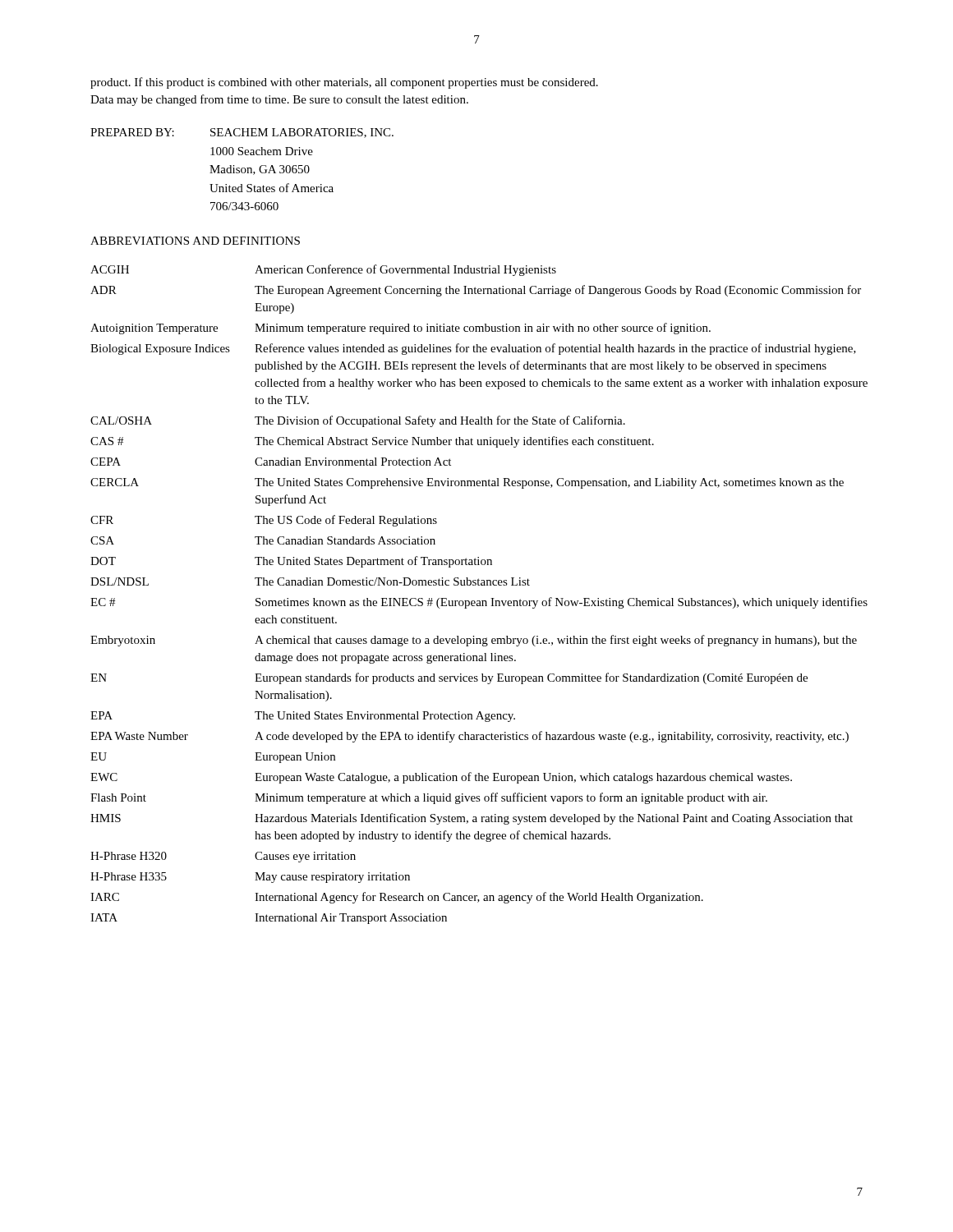Select the region starting "EU European Union"

coord(100,758)
